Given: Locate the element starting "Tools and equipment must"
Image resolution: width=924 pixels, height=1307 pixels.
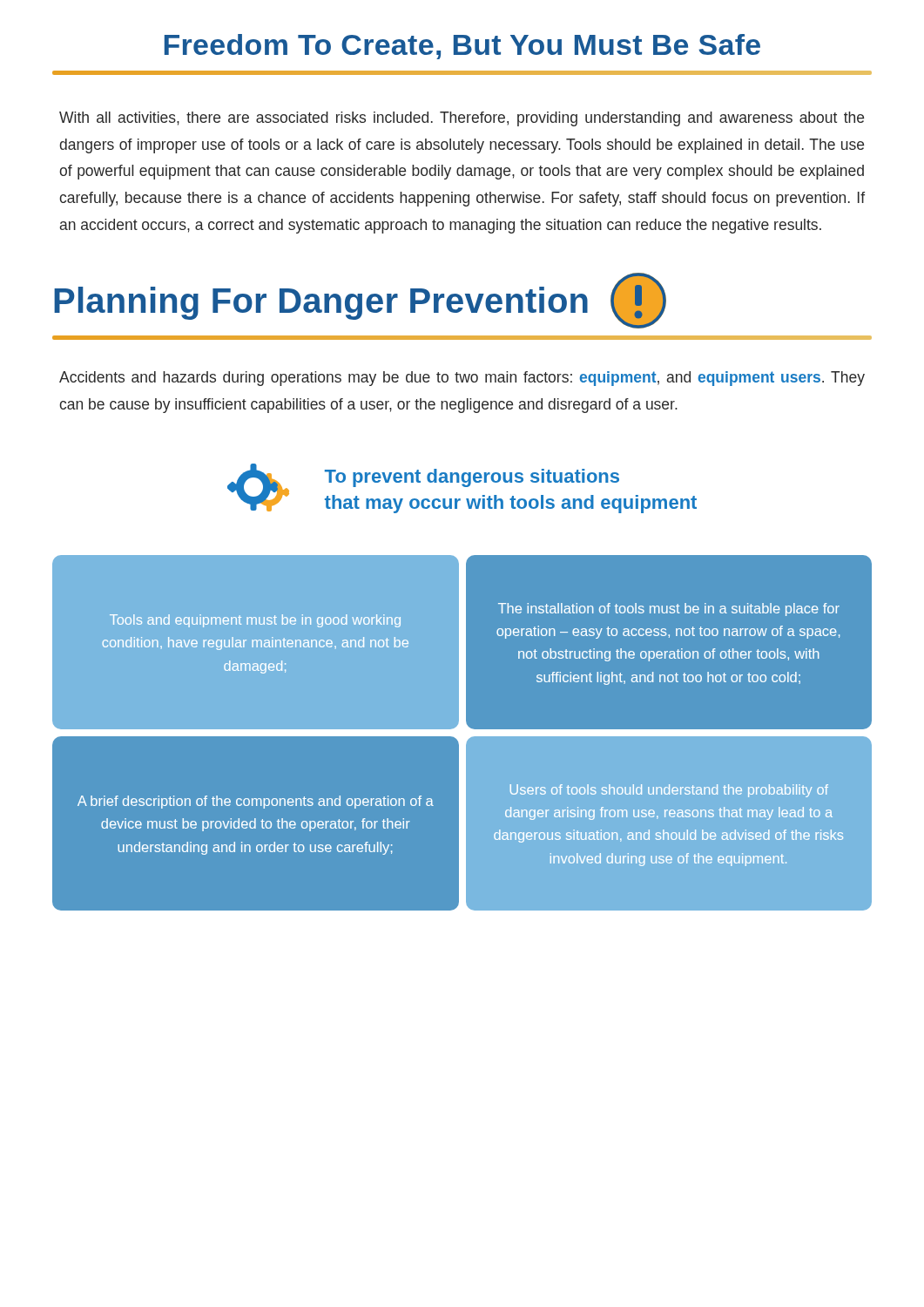Looking at the screenshot, I should (x=255, y=642).
